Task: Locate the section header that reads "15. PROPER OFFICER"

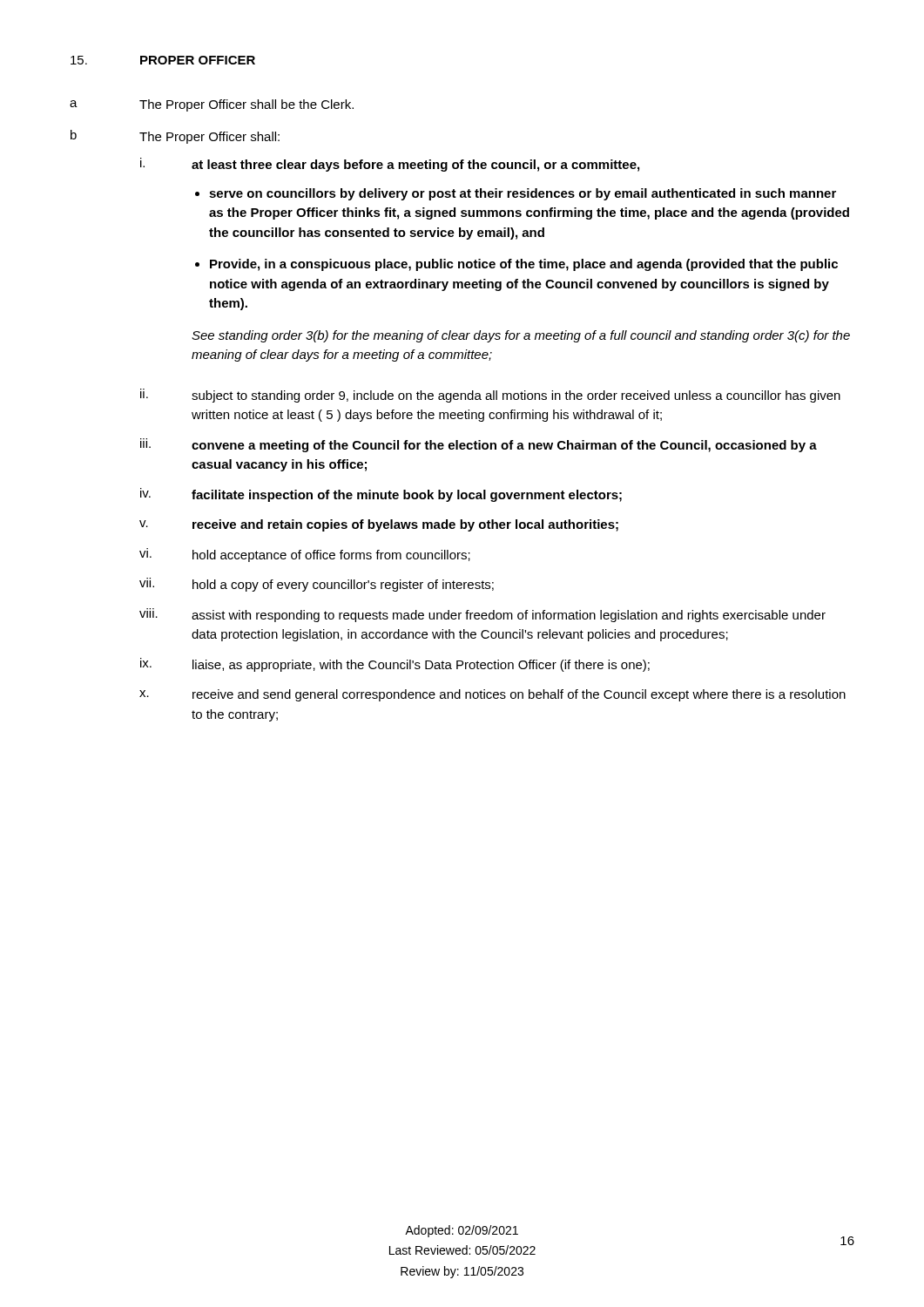Action: click(x=163, y=60)
